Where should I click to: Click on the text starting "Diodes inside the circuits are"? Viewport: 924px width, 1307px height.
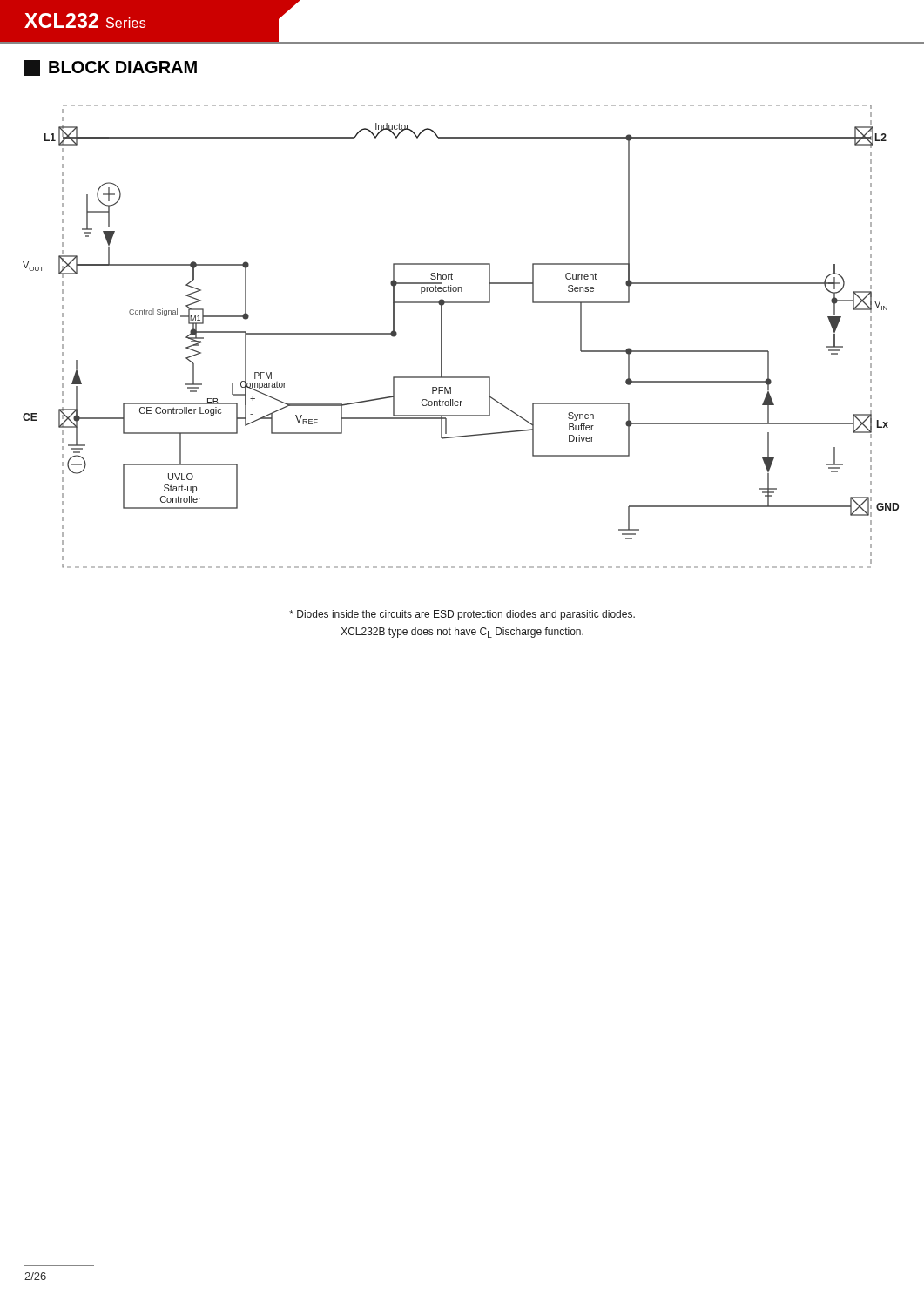pyautogui.click(x=462, y=624)
